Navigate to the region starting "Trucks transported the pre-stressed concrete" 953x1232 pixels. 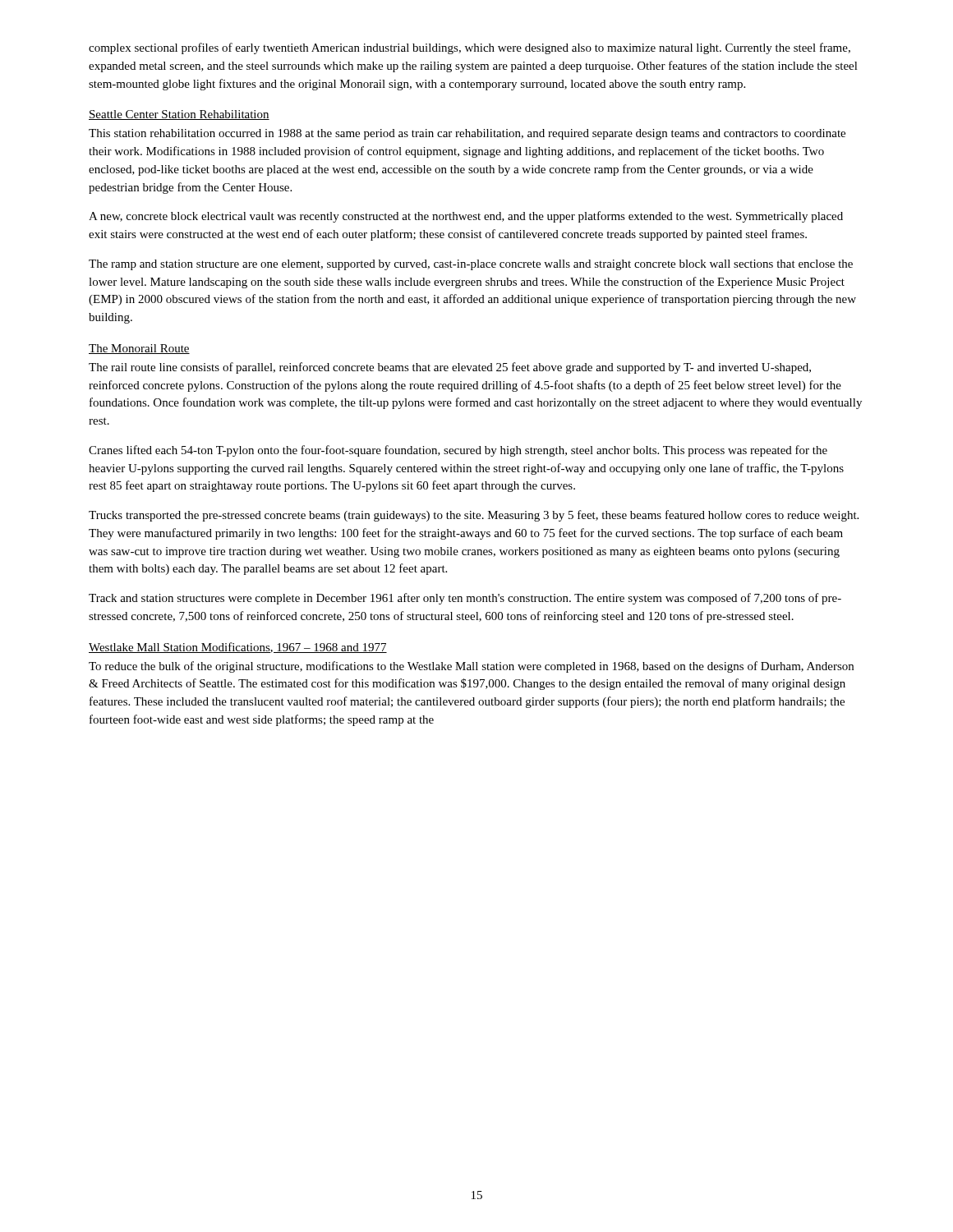pos(474,542)
